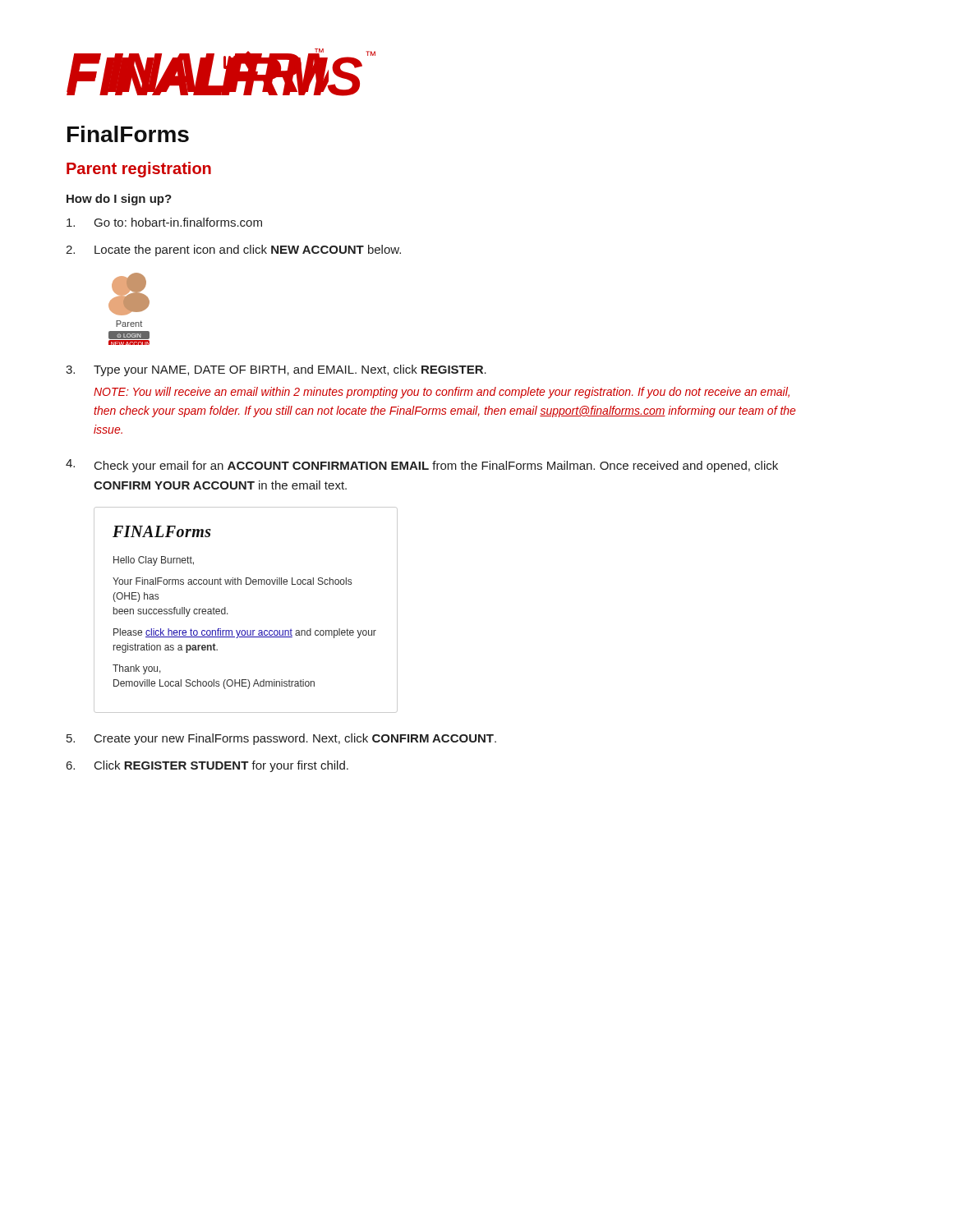Image resolution: width=953 pixels, height=1232 pixels.
Task: Click the passage that begins "3. Type your NAME, DATE"
Action: pos(276,369)
